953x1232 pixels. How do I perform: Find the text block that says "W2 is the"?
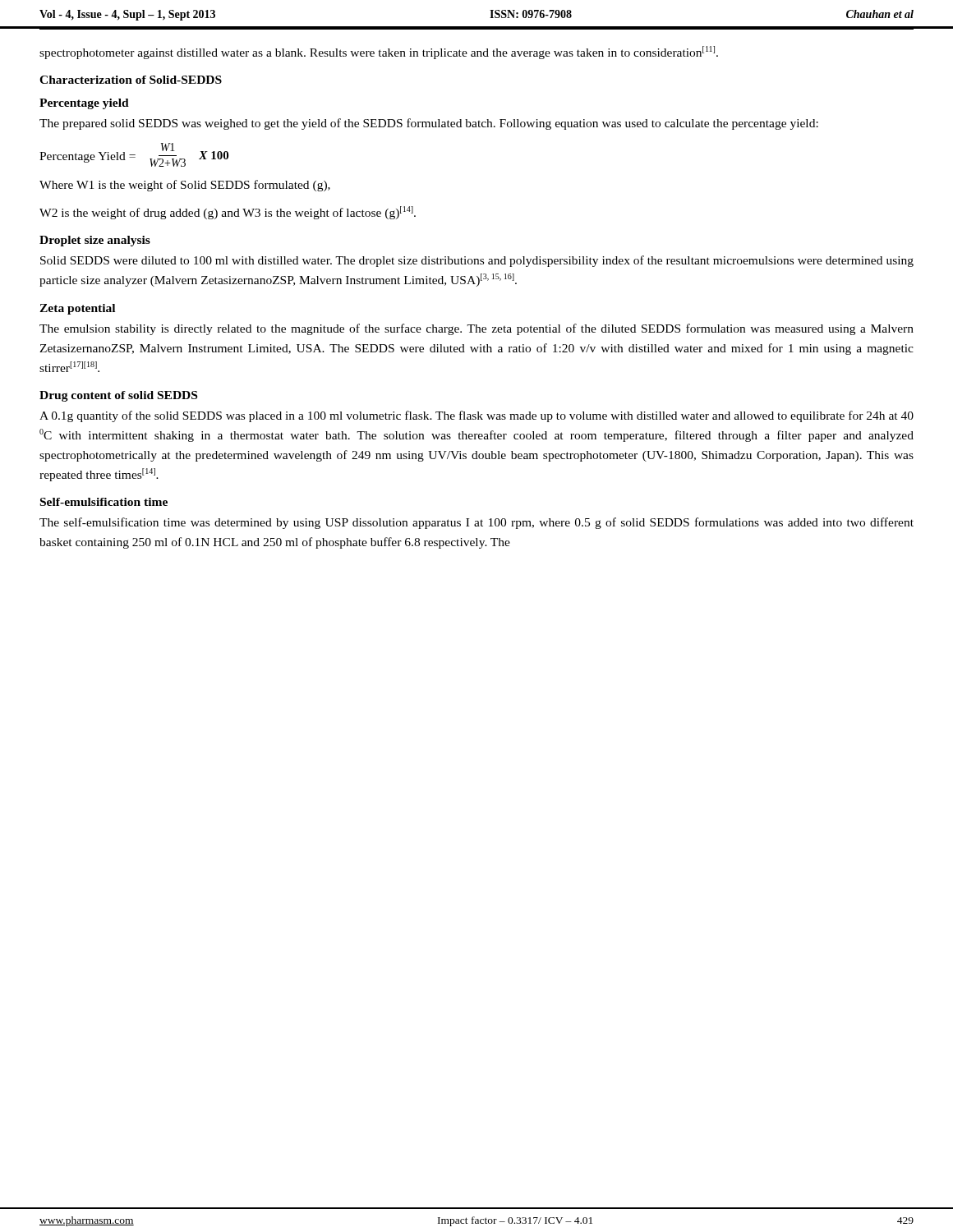(x=228, y=213)
